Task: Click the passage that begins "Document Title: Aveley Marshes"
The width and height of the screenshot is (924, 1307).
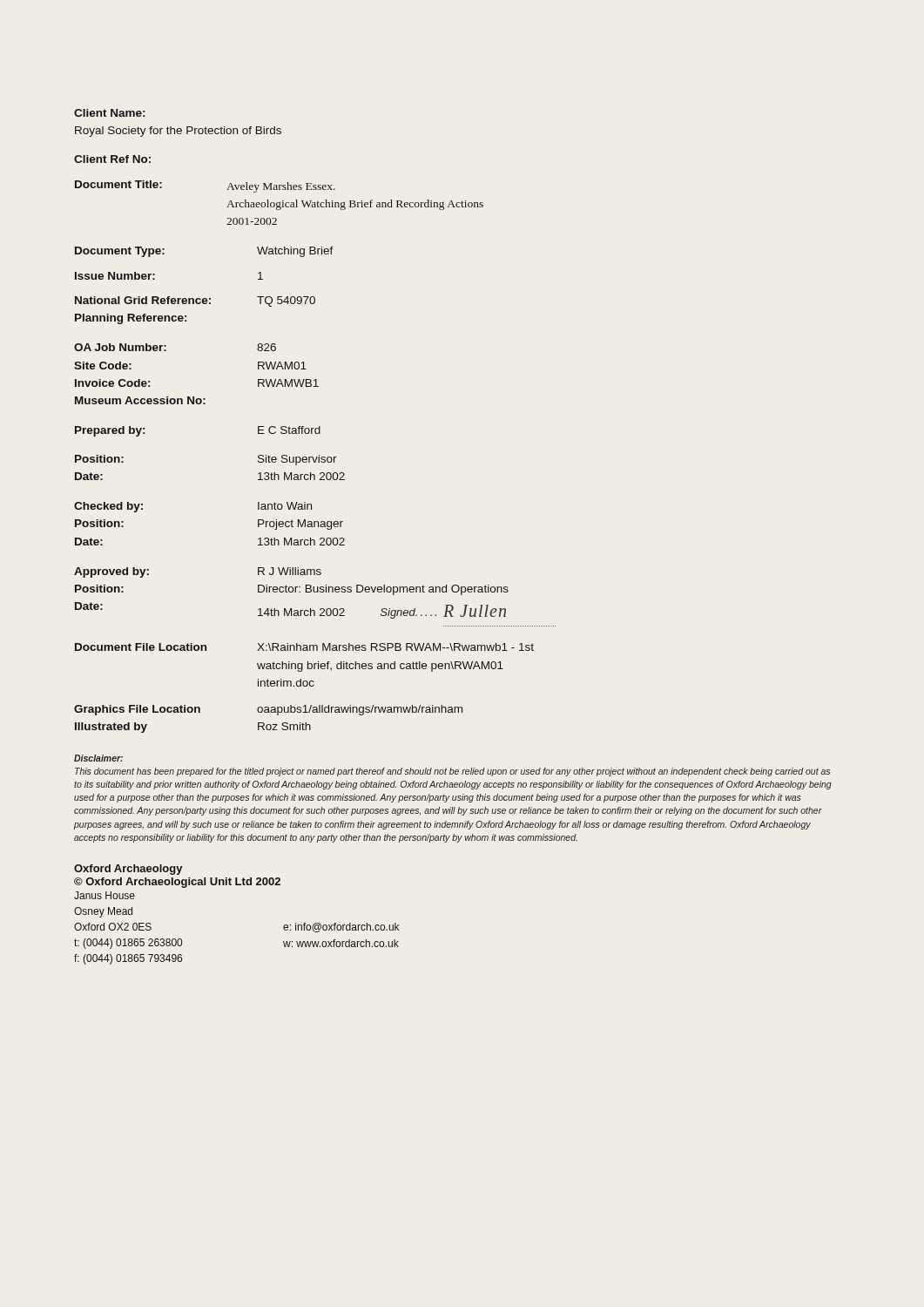Action: click(279, 204)
